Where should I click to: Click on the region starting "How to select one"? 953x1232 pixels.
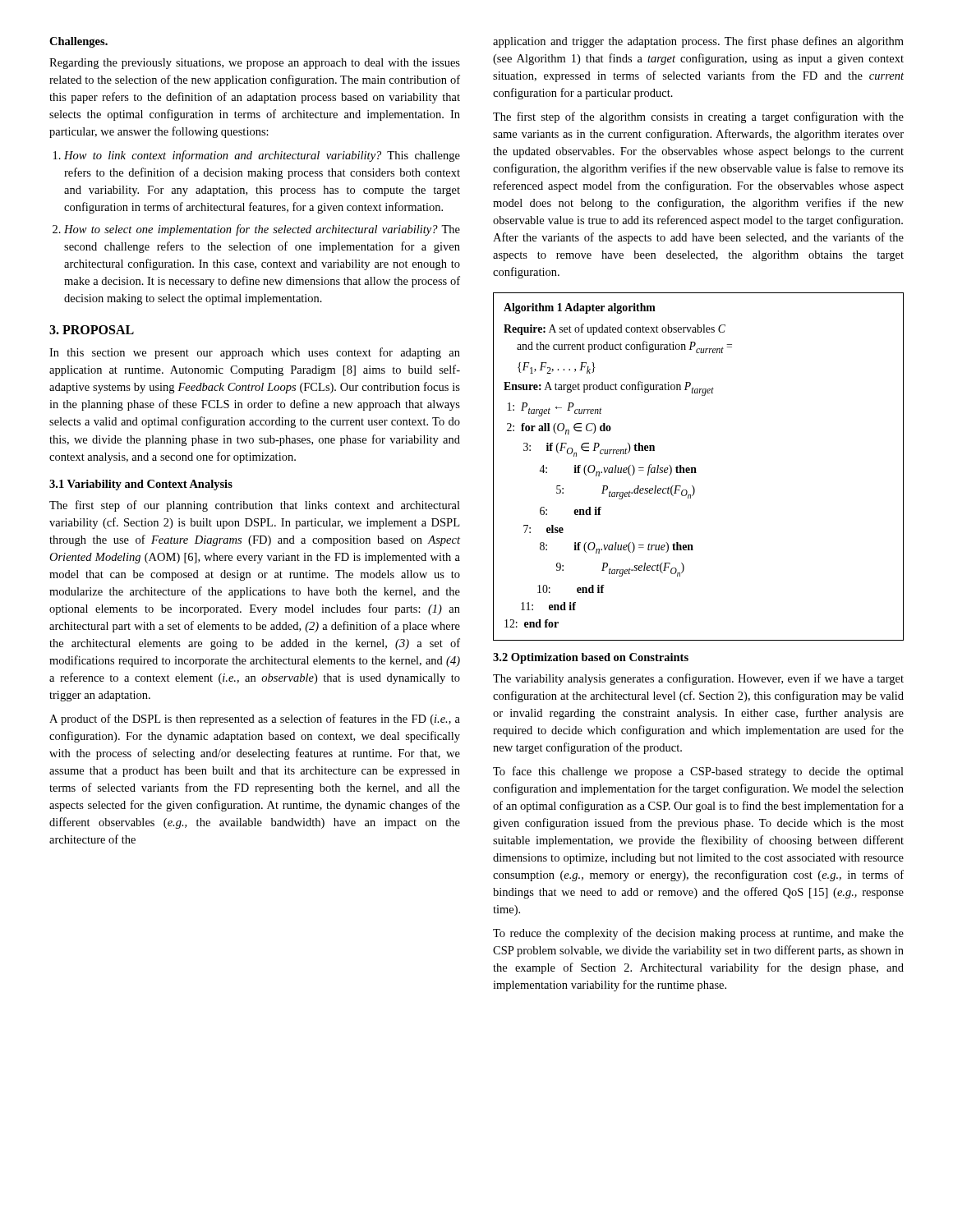point(262,264)
